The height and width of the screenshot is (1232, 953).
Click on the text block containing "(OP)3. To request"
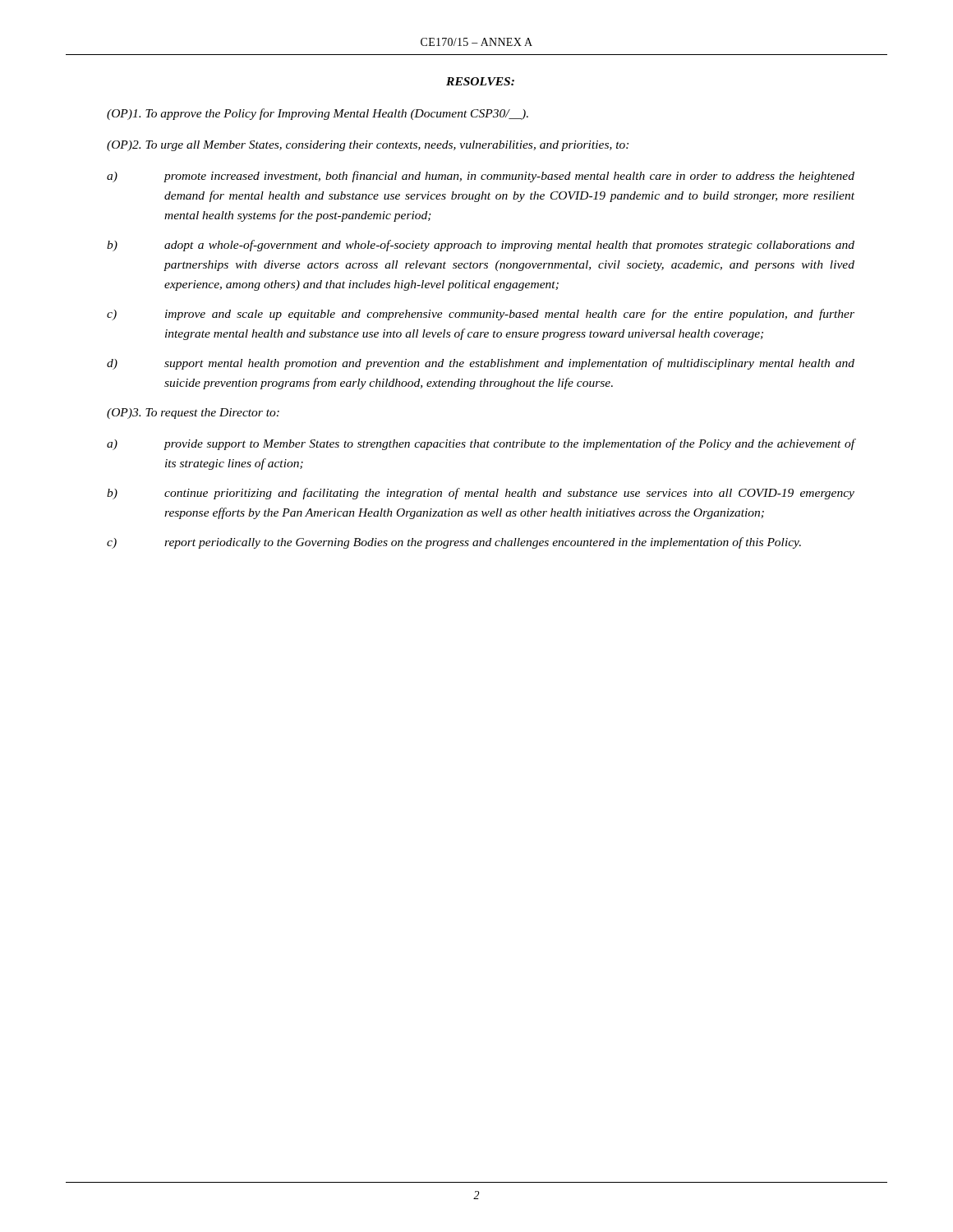193,412
